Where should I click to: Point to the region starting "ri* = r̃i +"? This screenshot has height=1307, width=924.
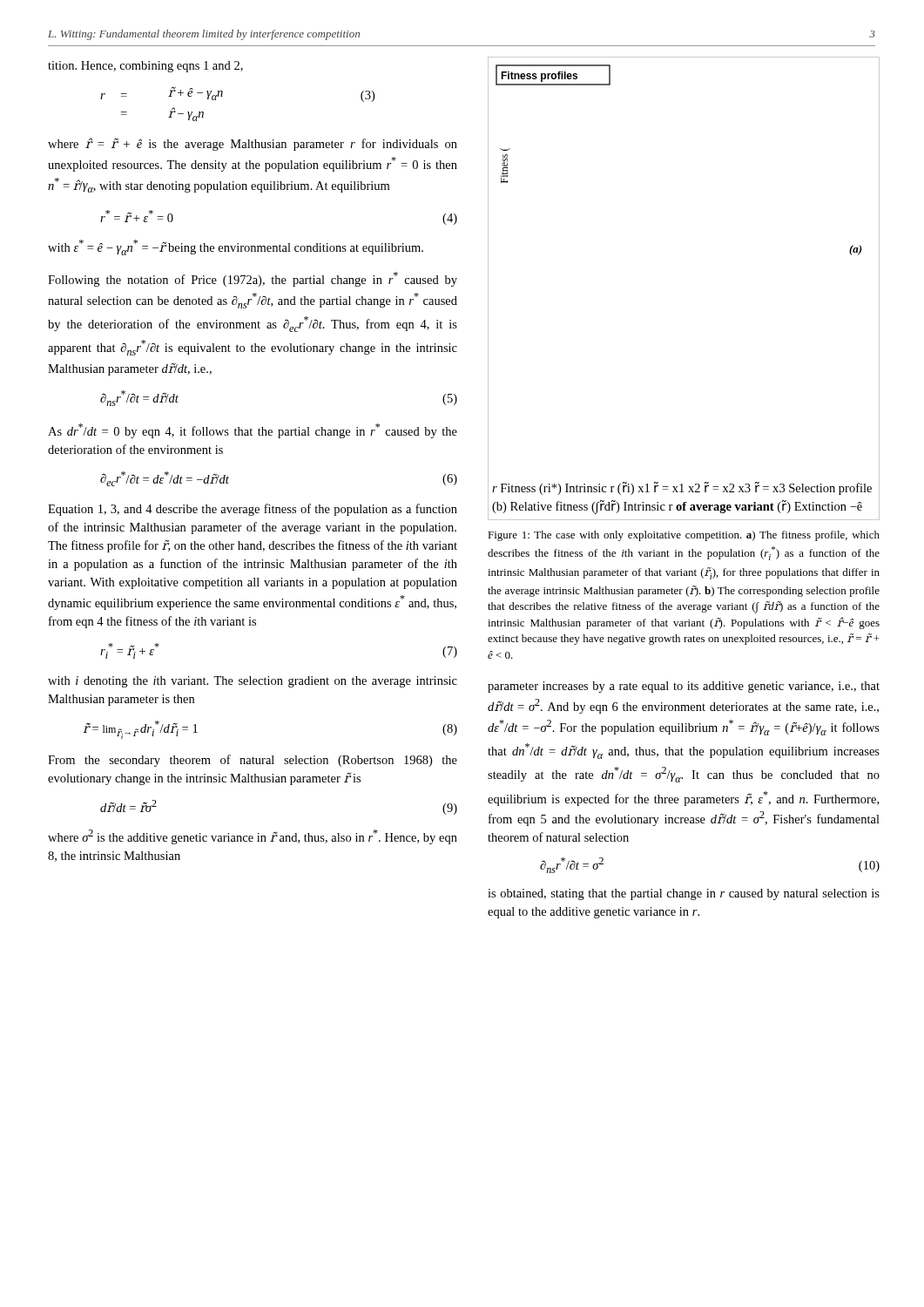coord(131,650)
